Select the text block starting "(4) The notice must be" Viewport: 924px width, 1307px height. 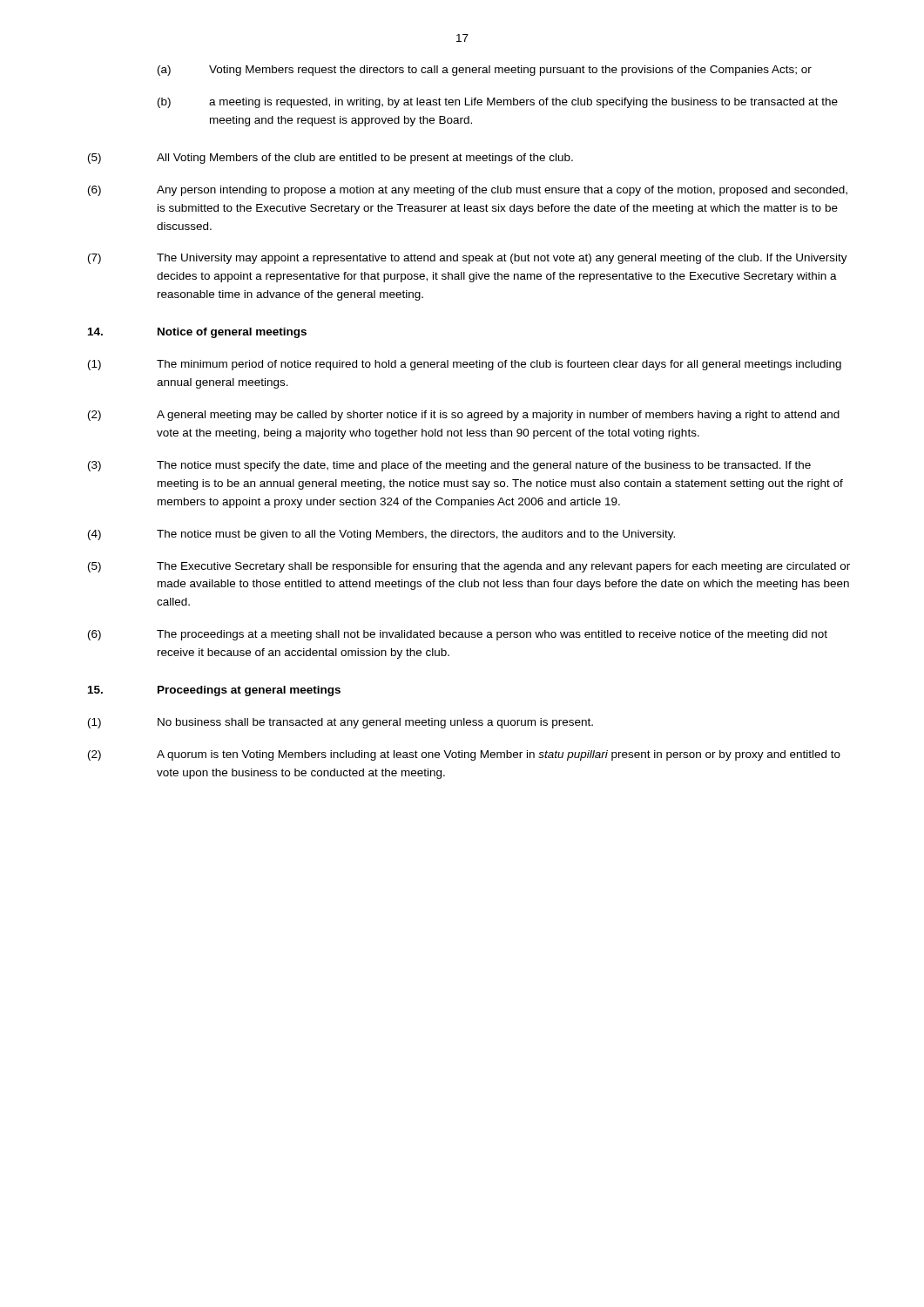pos(471,534)
